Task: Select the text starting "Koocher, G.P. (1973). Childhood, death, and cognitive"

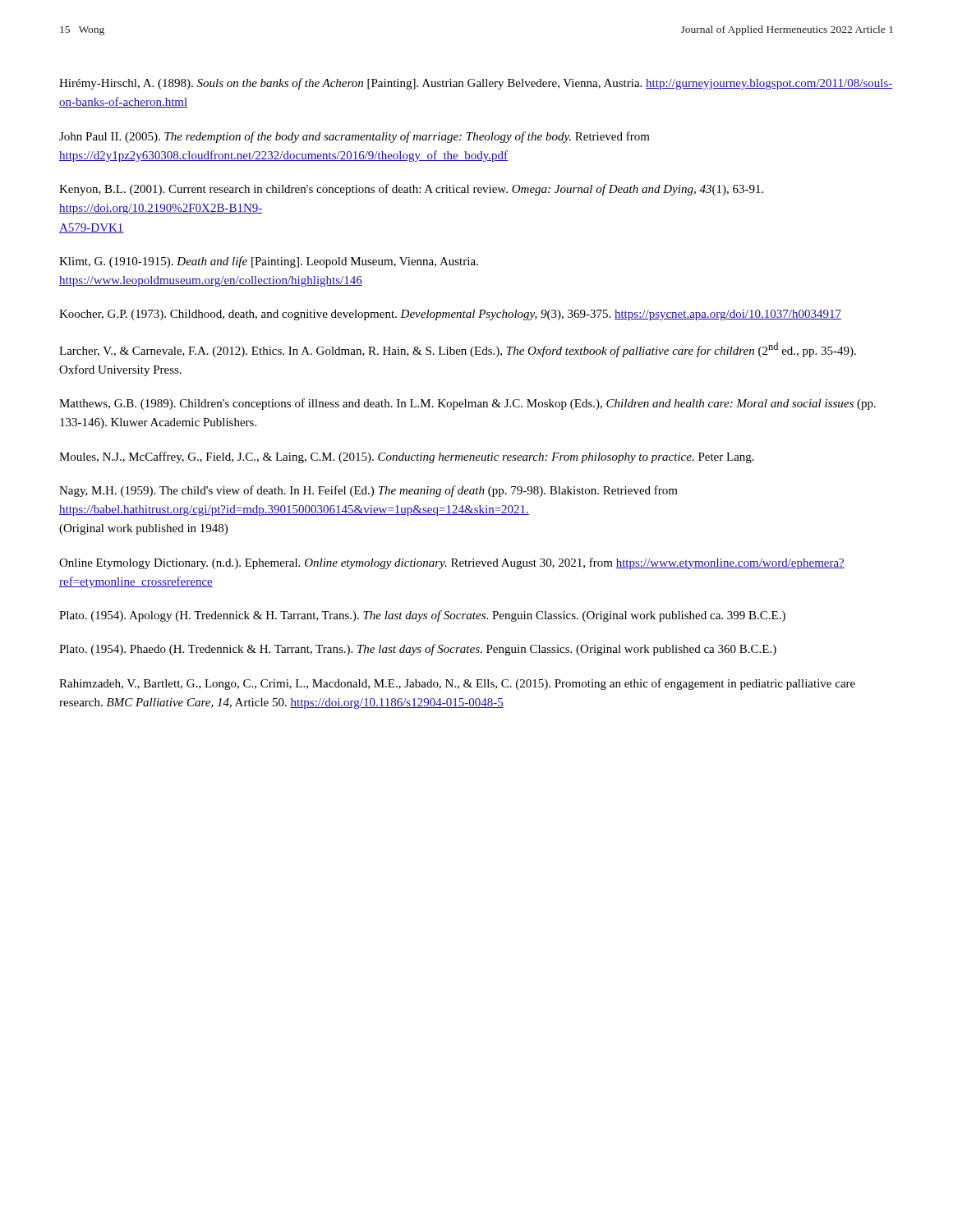Action: tap(450, 314)
